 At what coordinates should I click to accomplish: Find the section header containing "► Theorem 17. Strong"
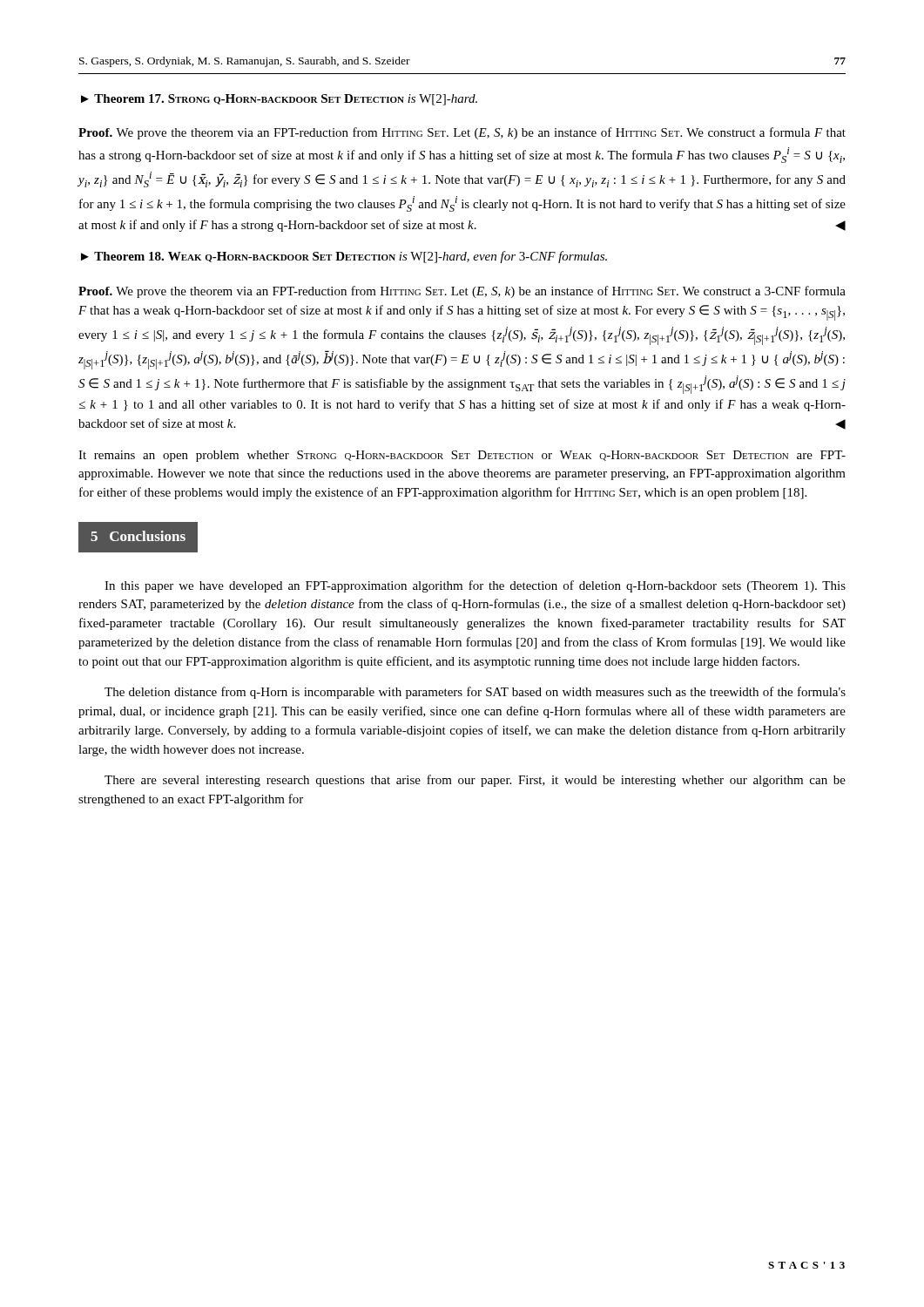278,98
